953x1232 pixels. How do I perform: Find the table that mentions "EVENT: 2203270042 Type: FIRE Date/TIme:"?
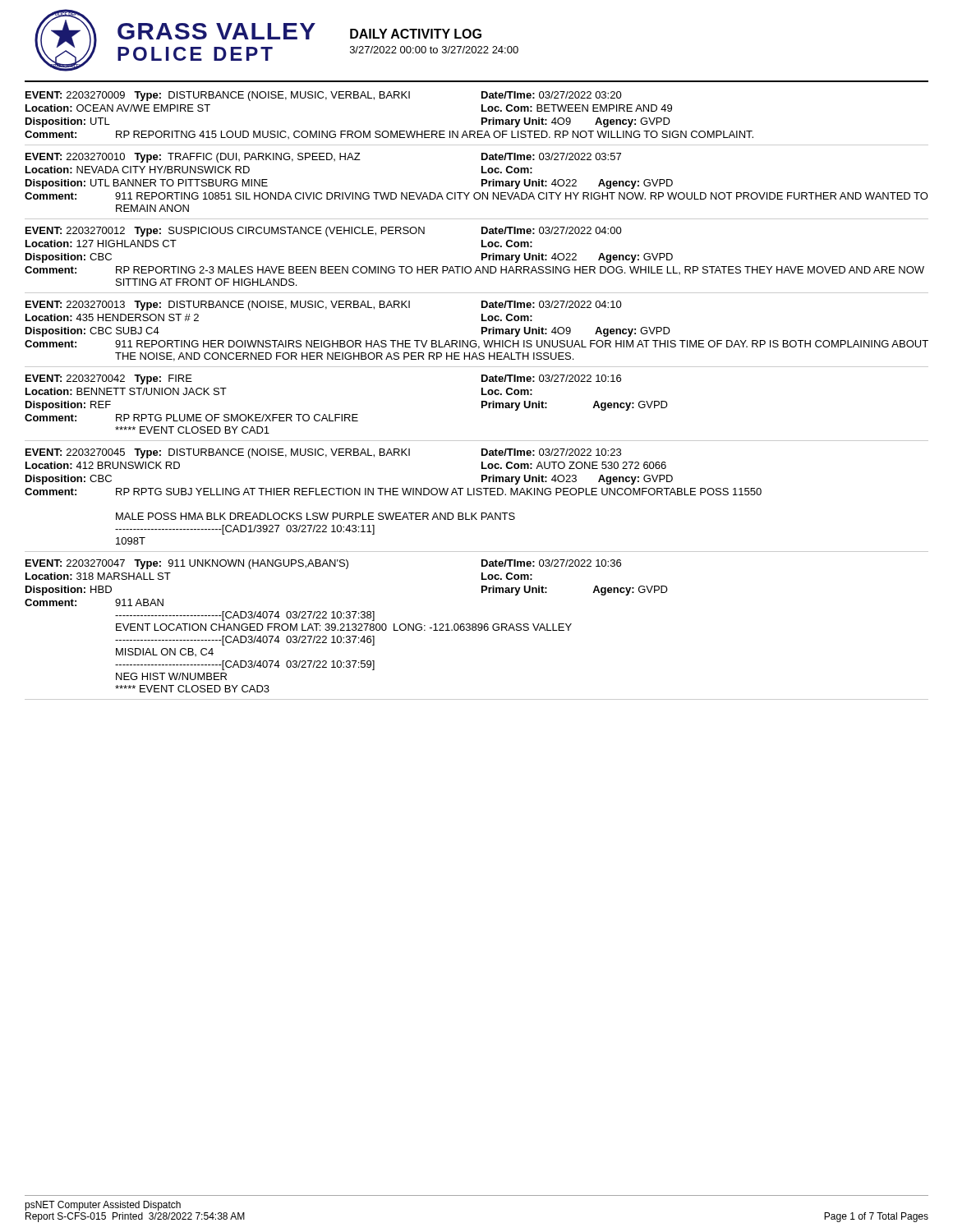pyautogui.click(x=476, y=407)
